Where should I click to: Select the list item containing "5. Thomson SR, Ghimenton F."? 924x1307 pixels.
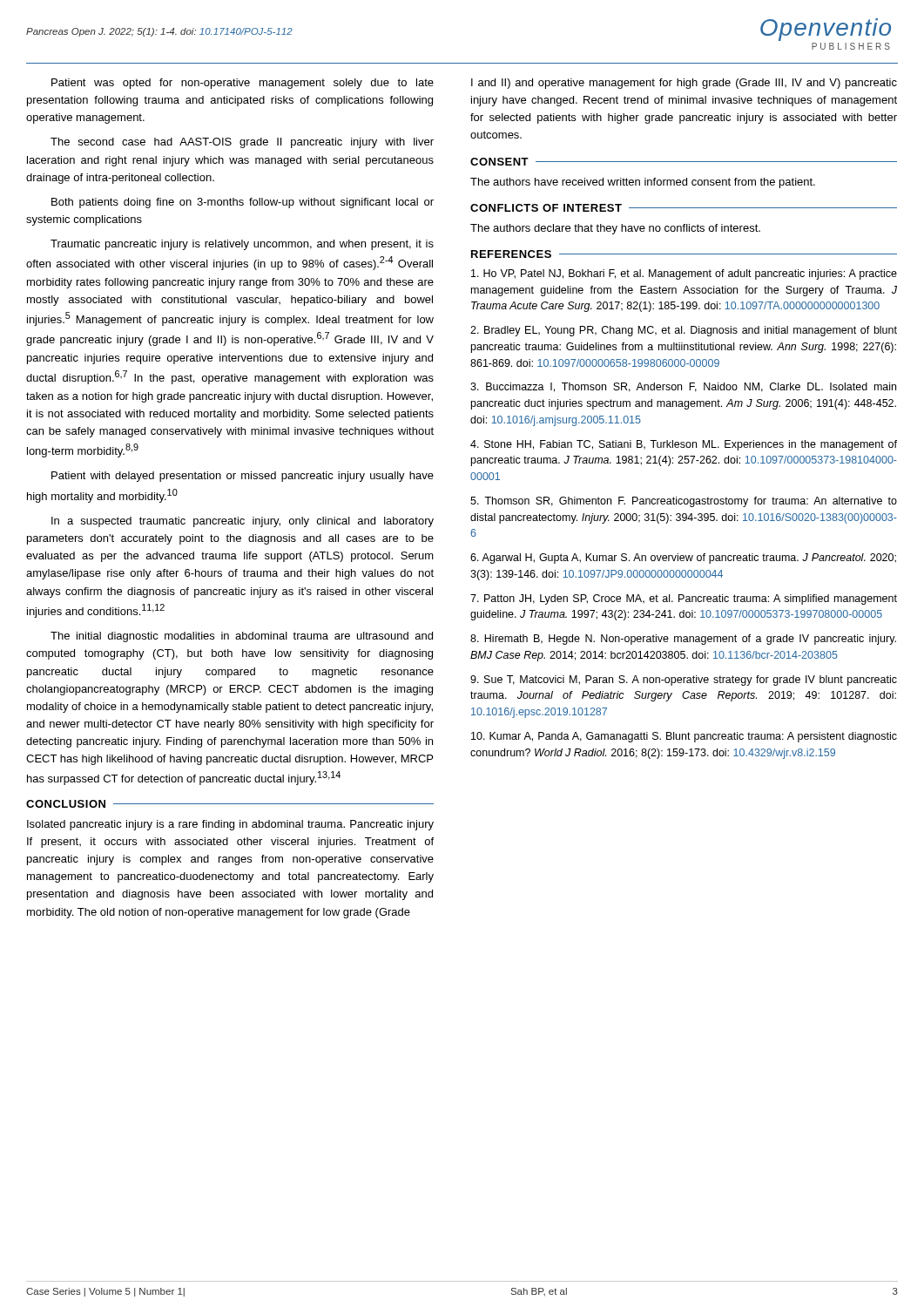tap(684, 517)
